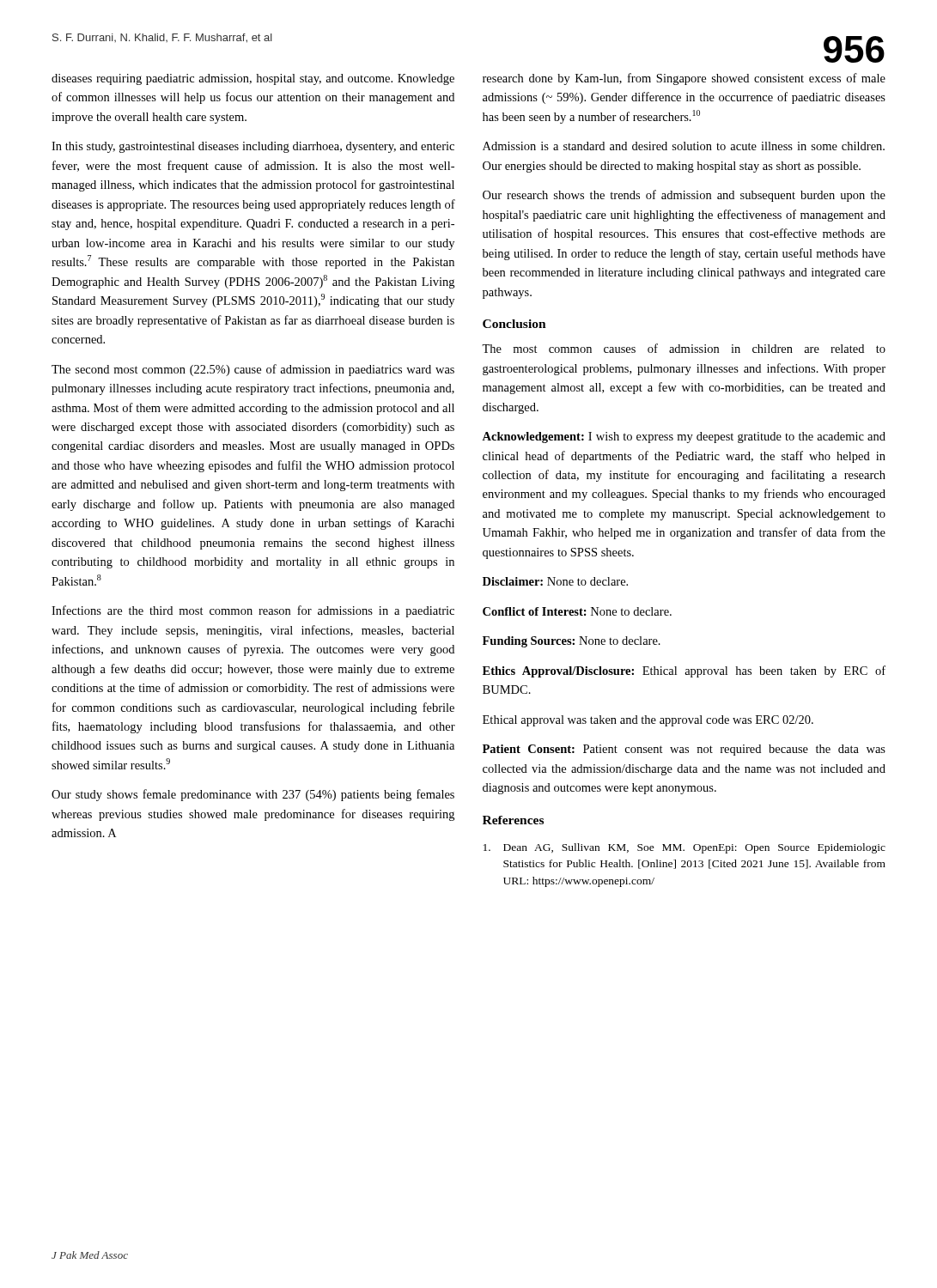Image resolution: width=937 pixels, height=1288 pixels.
Task: Click on the text starting "Admission is a standard and desired solution"
Action: pyautogui.click(x=684, y=156)
